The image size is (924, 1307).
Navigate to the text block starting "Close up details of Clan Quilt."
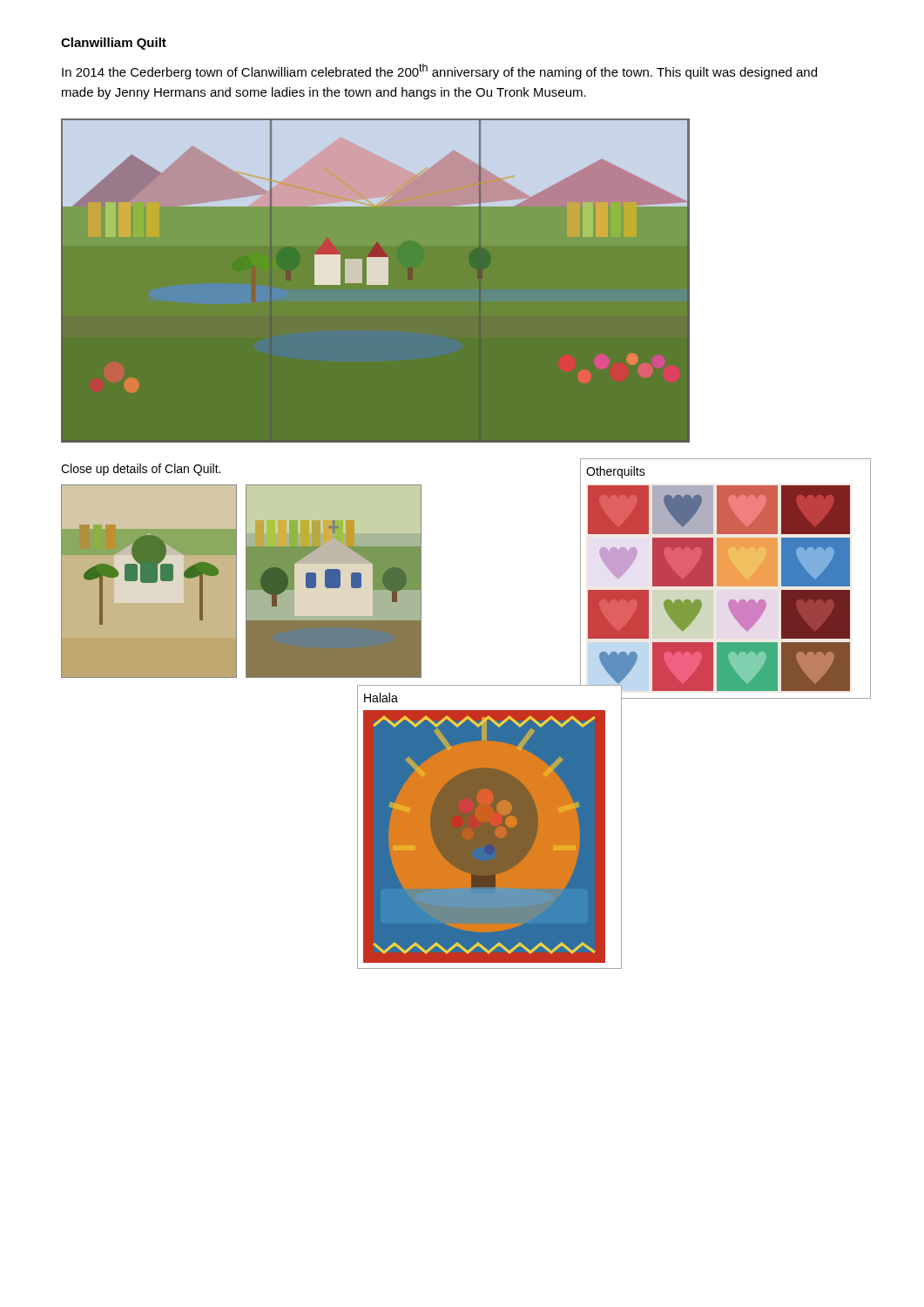(x=141, y=468)
